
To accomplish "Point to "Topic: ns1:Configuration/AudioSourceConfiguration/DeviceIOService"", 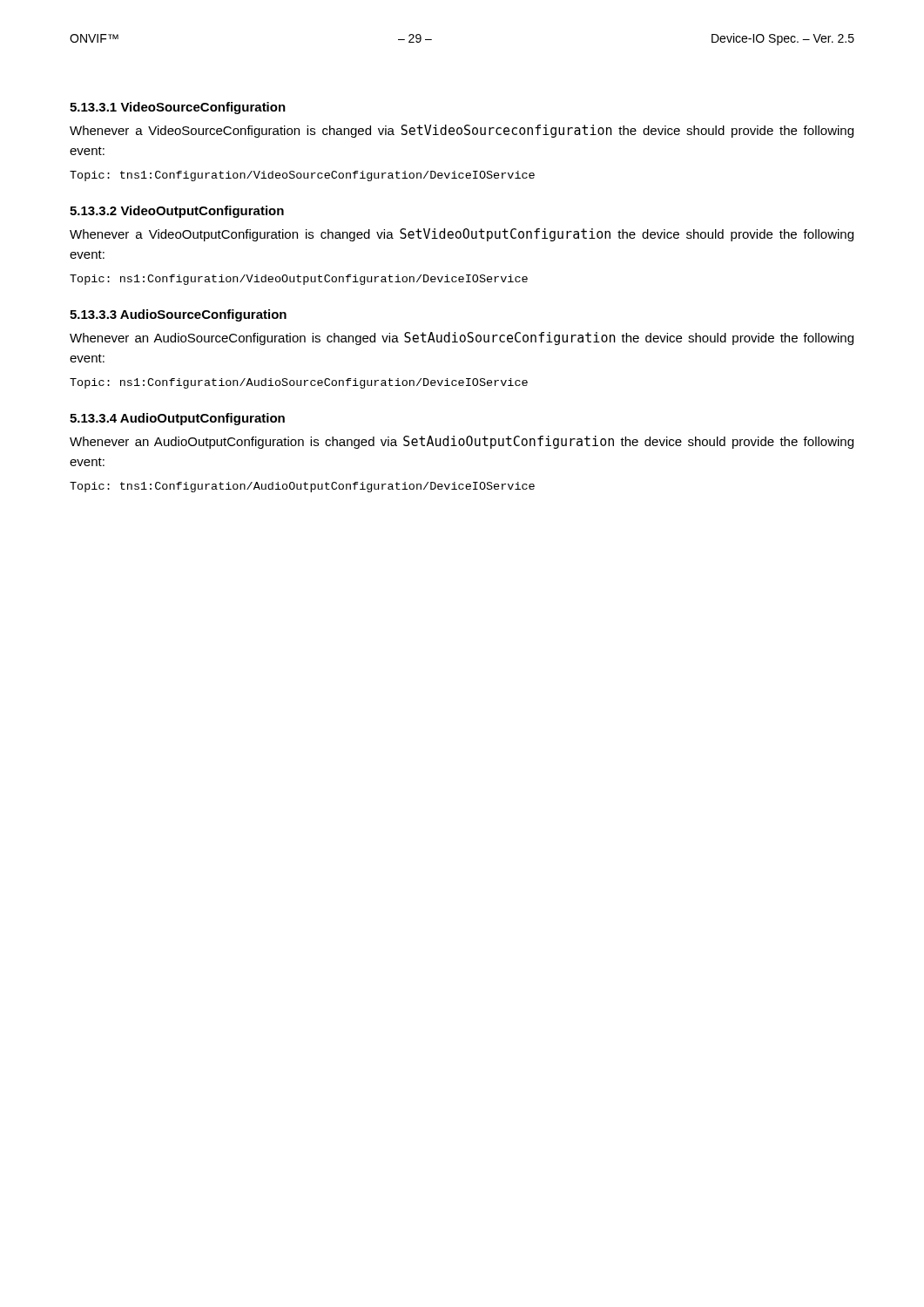I will [299, 383].
